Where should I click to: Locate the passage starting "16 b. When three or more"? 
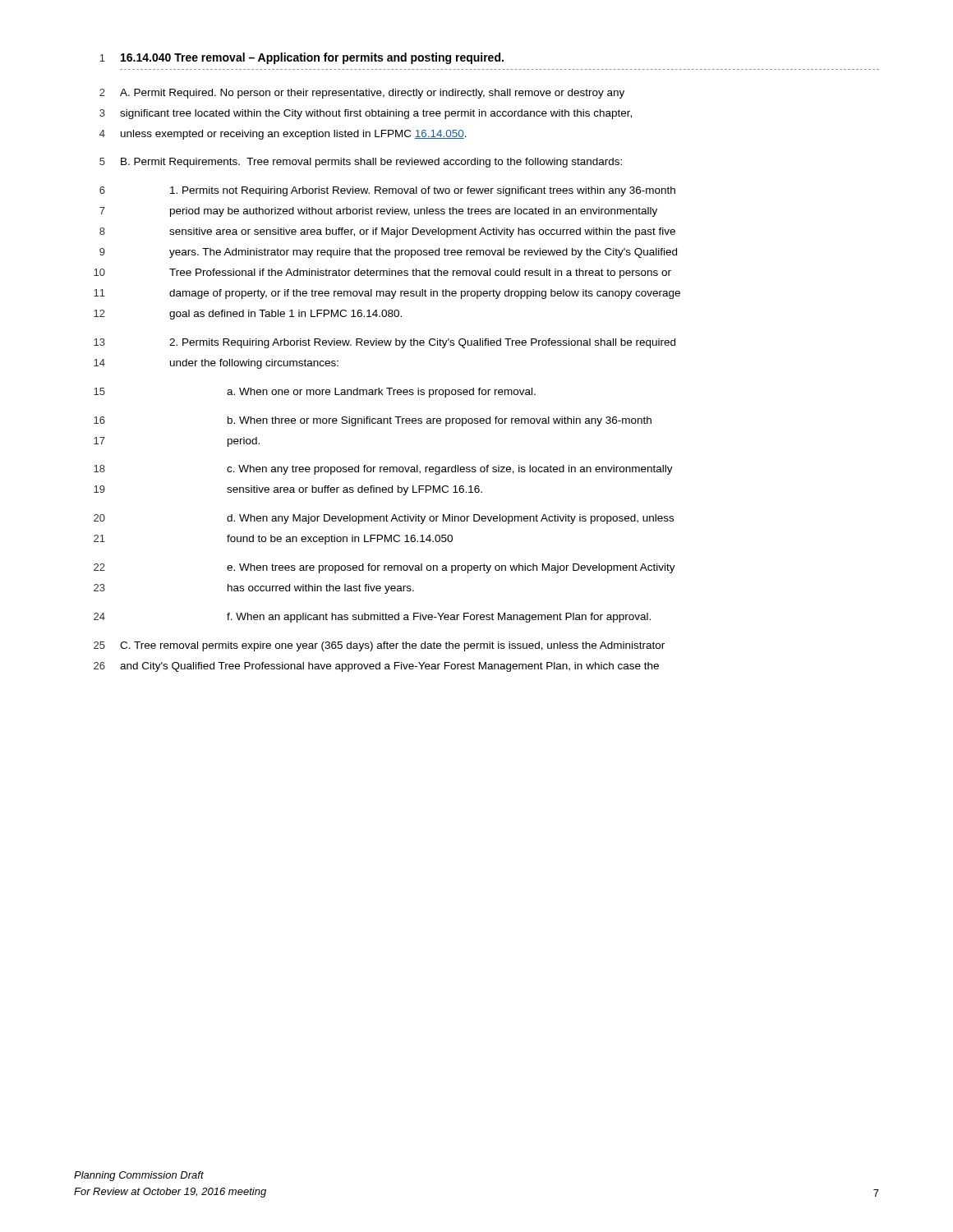(476, 421)
